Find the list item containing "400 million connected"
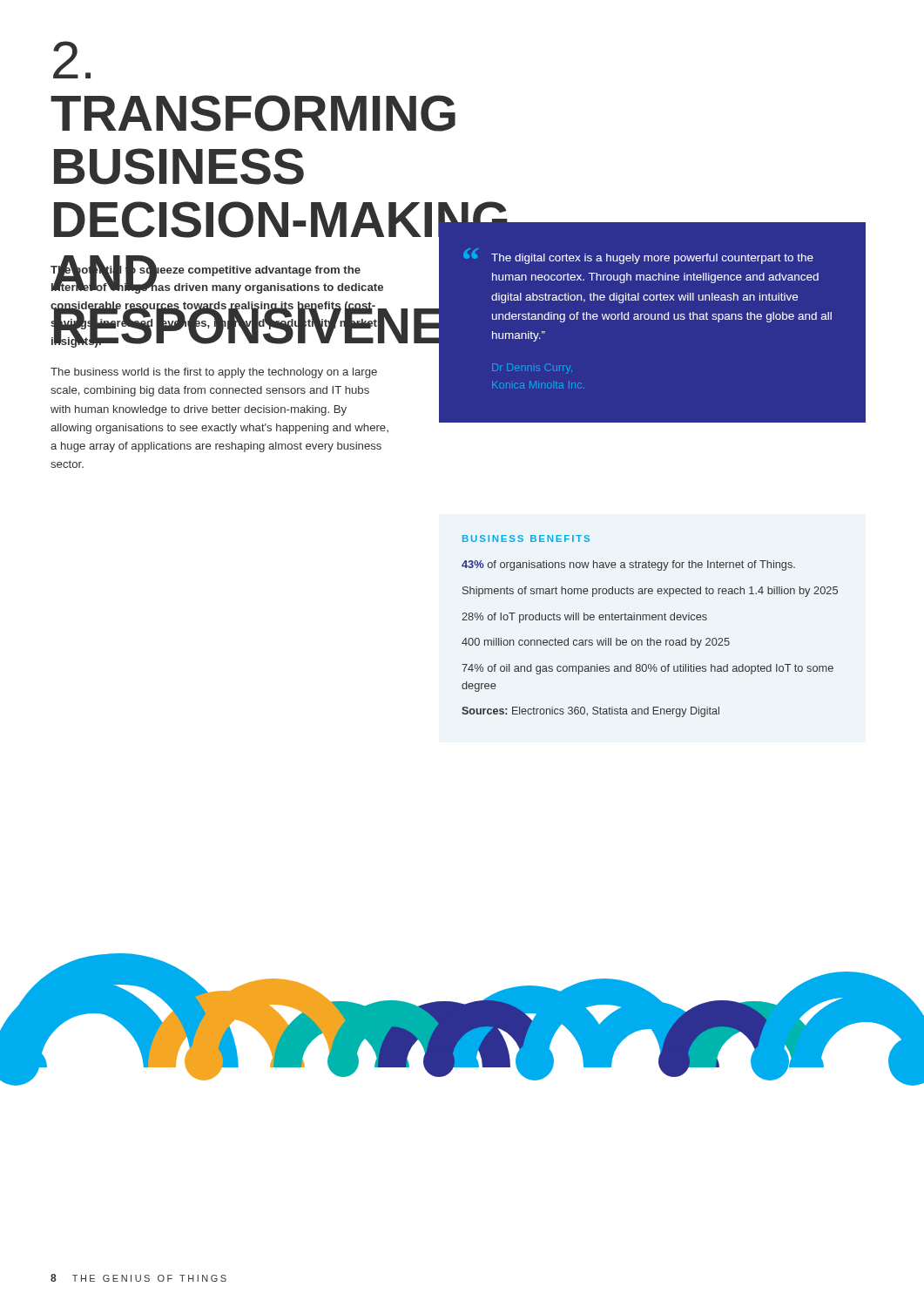Viewport: 924px width, 1307px height. click(x=596, y=642)
